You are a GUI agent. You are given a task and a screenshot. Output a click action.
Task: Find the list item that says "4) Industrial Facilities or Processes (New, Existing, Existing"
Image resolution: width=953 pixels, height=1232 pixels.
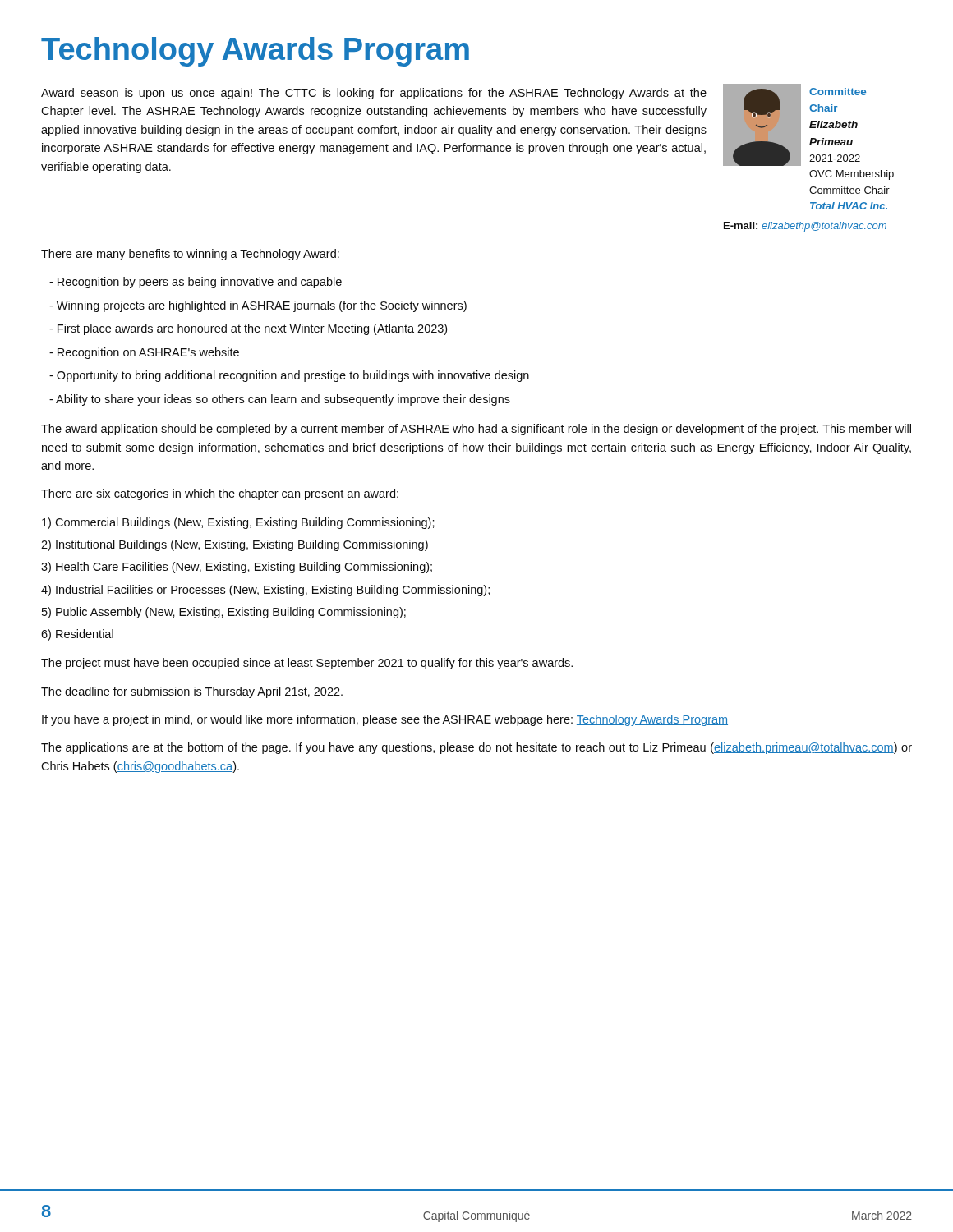pos(266,589)
